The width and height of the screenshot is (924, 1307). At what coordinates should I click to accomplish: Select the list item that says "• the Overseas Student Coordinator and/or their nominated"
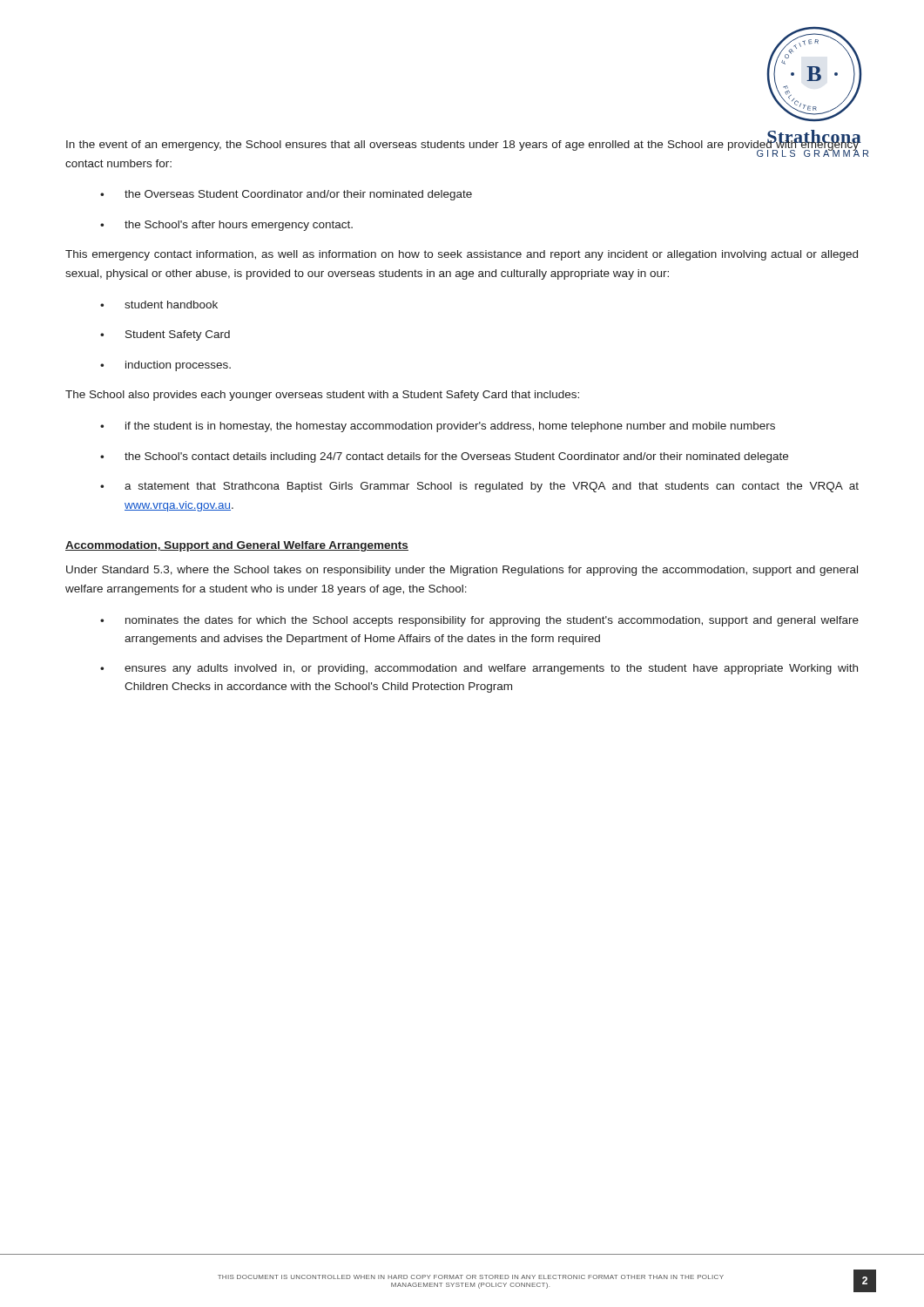[479, 195]
